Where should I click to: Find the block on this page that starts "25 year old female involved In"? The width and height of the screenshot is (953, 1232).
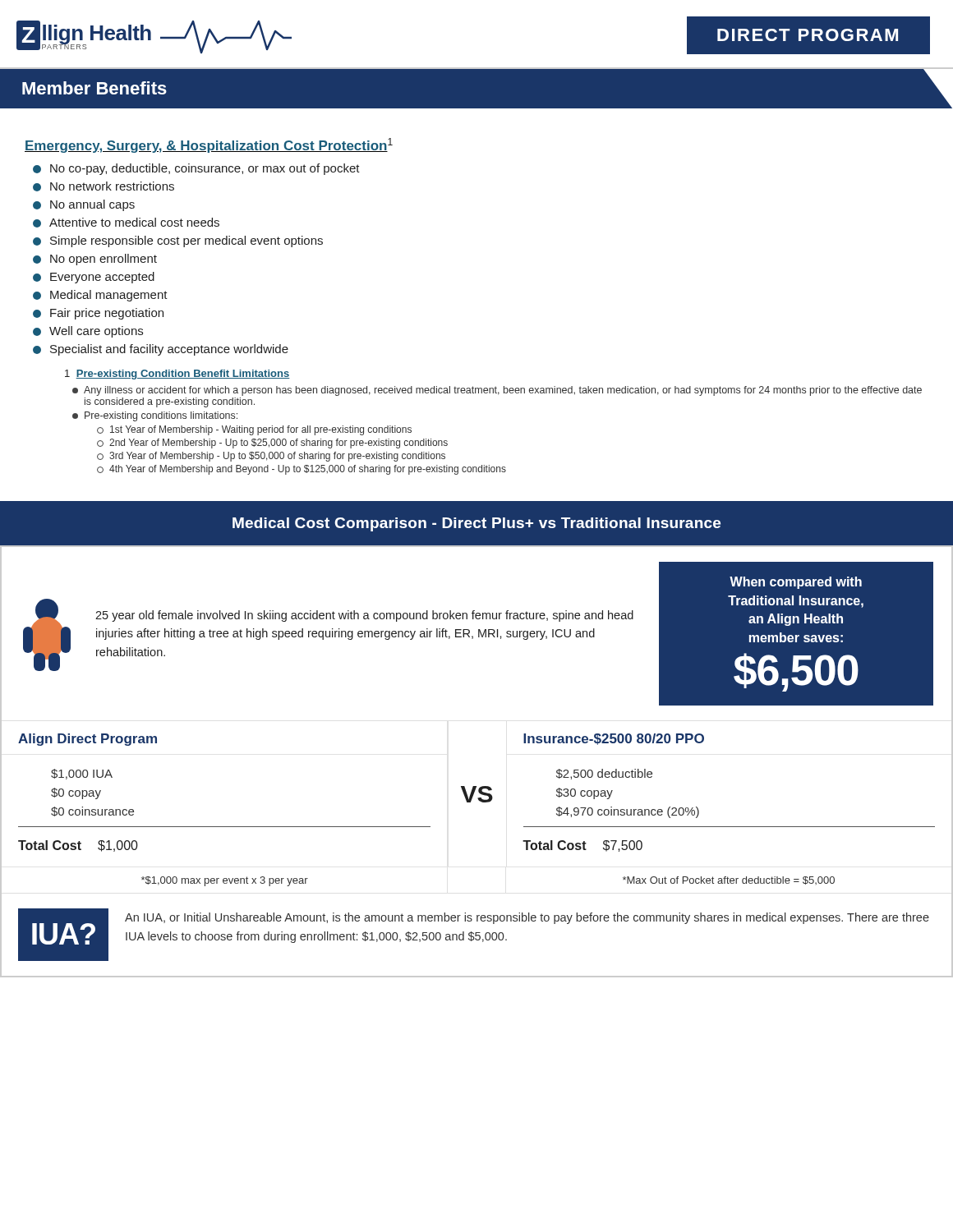[x=364, y=634]
